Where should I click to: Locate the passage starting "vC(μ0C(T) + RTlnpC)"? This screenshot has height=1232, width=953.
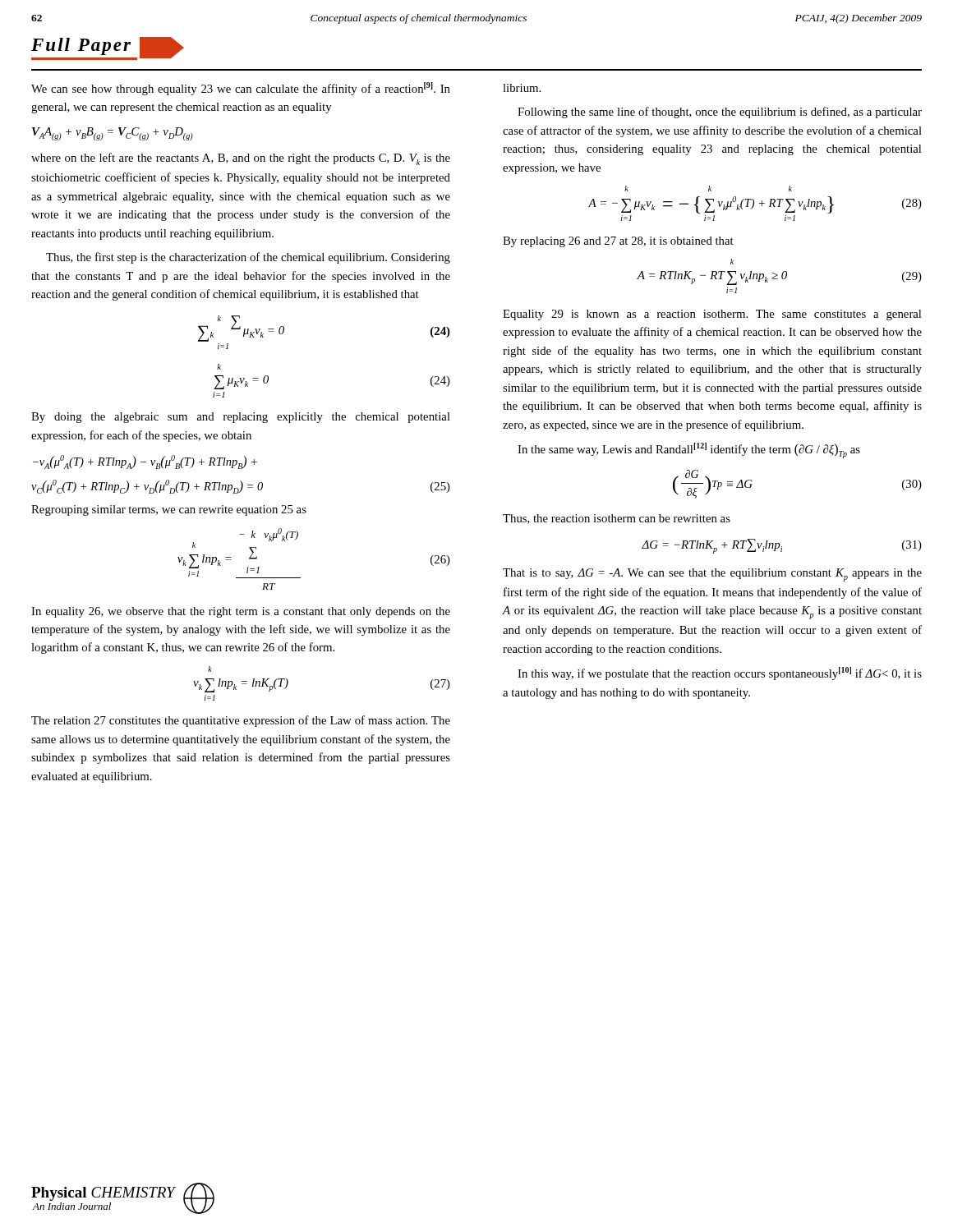[241, 487]
